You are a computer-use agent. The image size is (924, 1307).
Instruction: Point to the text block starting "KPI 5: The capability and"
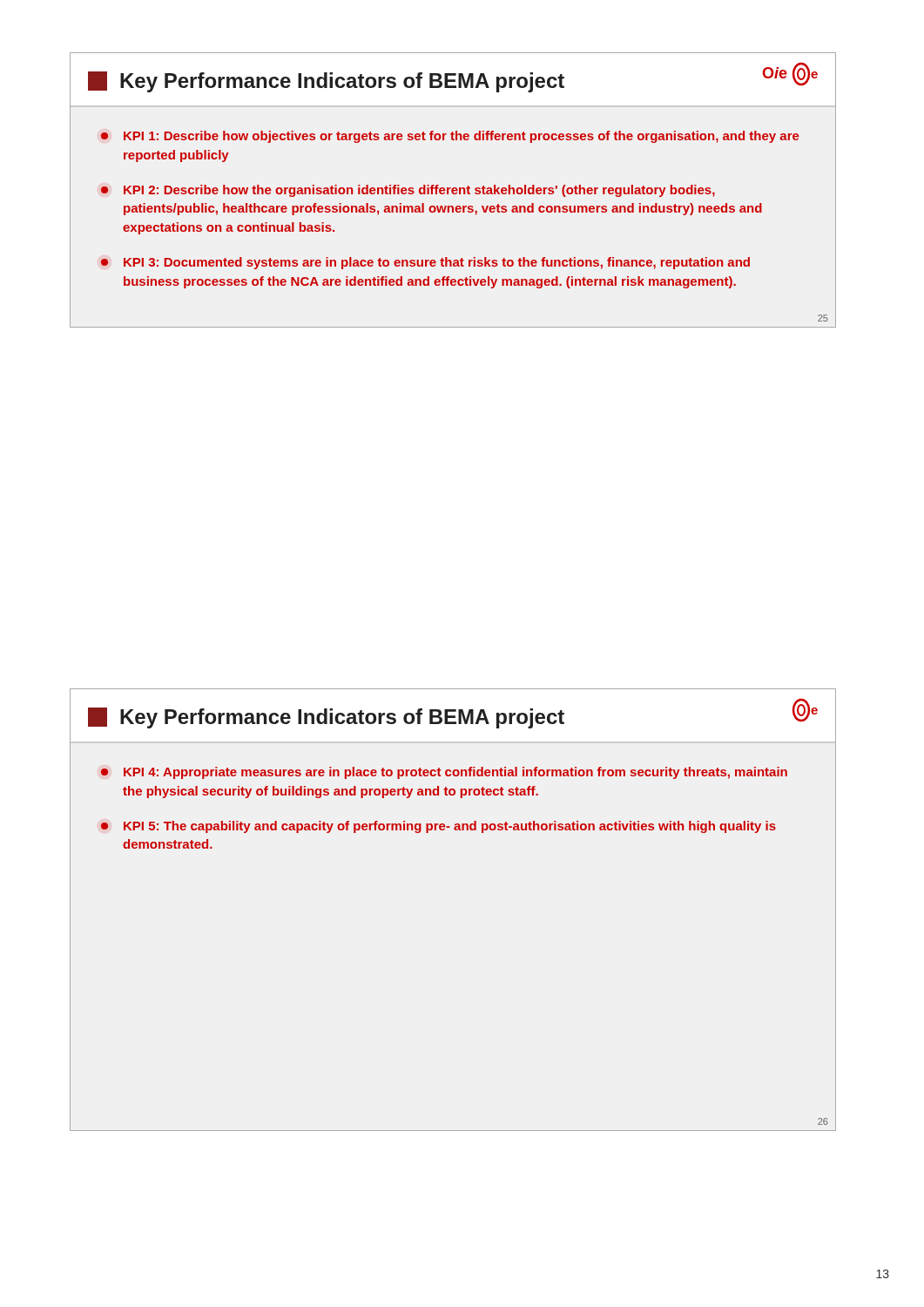[453, 835]
